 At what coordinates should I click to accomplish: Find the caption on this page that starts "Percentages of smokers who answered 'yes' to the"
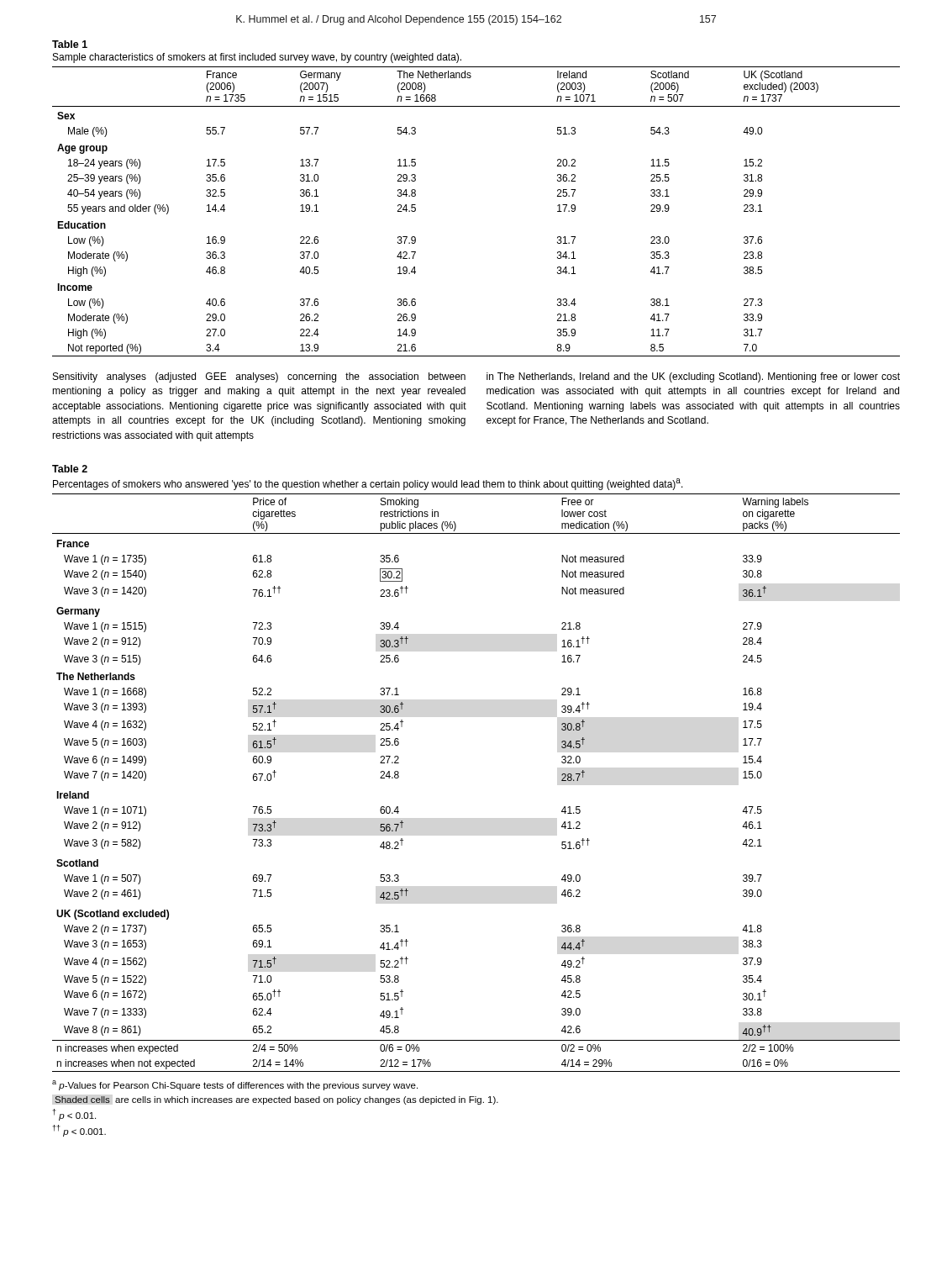pyautogui.click(x=368, y=483)
